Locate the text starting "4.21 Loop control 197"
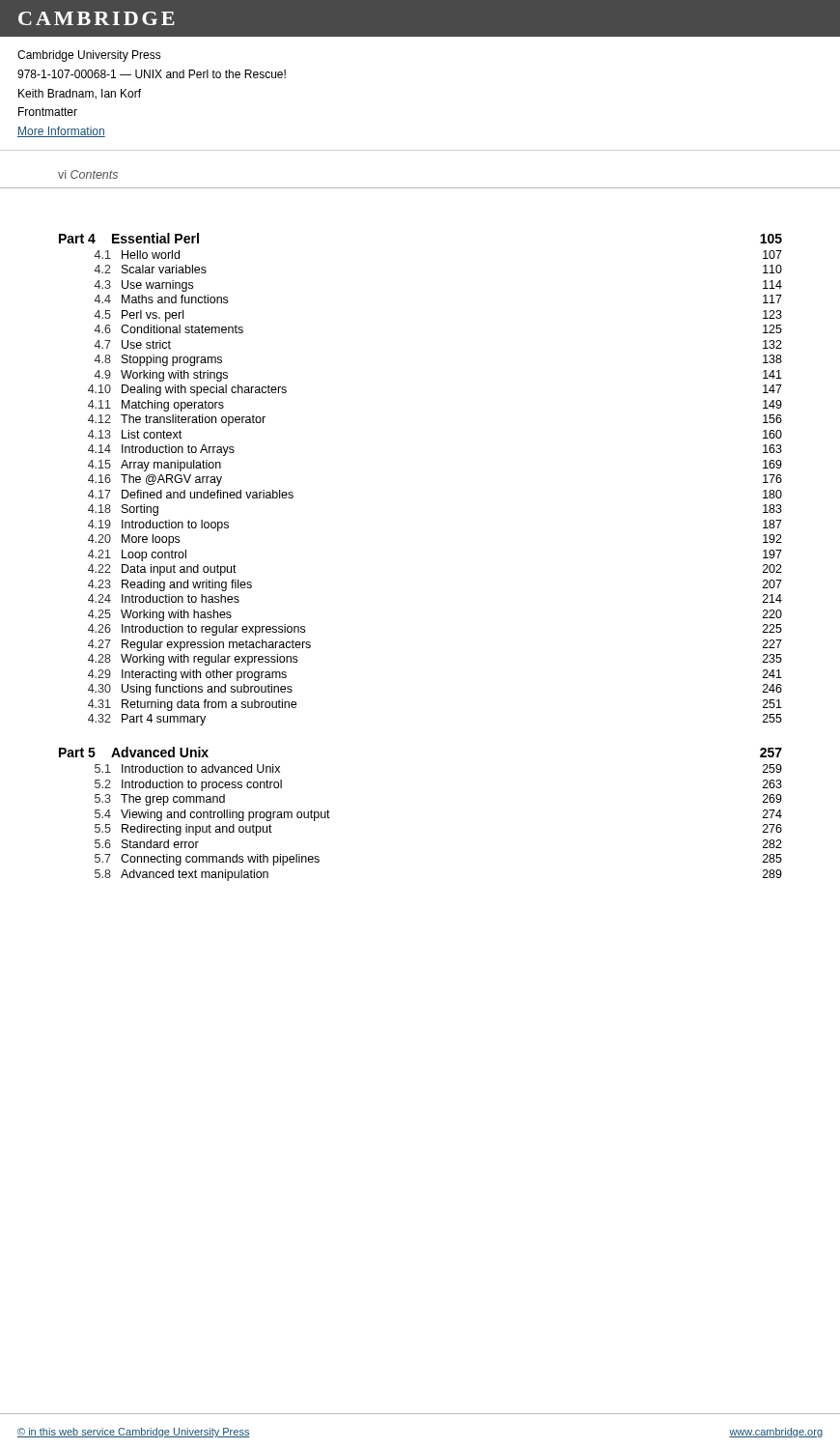The image size is (840, 1449). coord(134,555)
